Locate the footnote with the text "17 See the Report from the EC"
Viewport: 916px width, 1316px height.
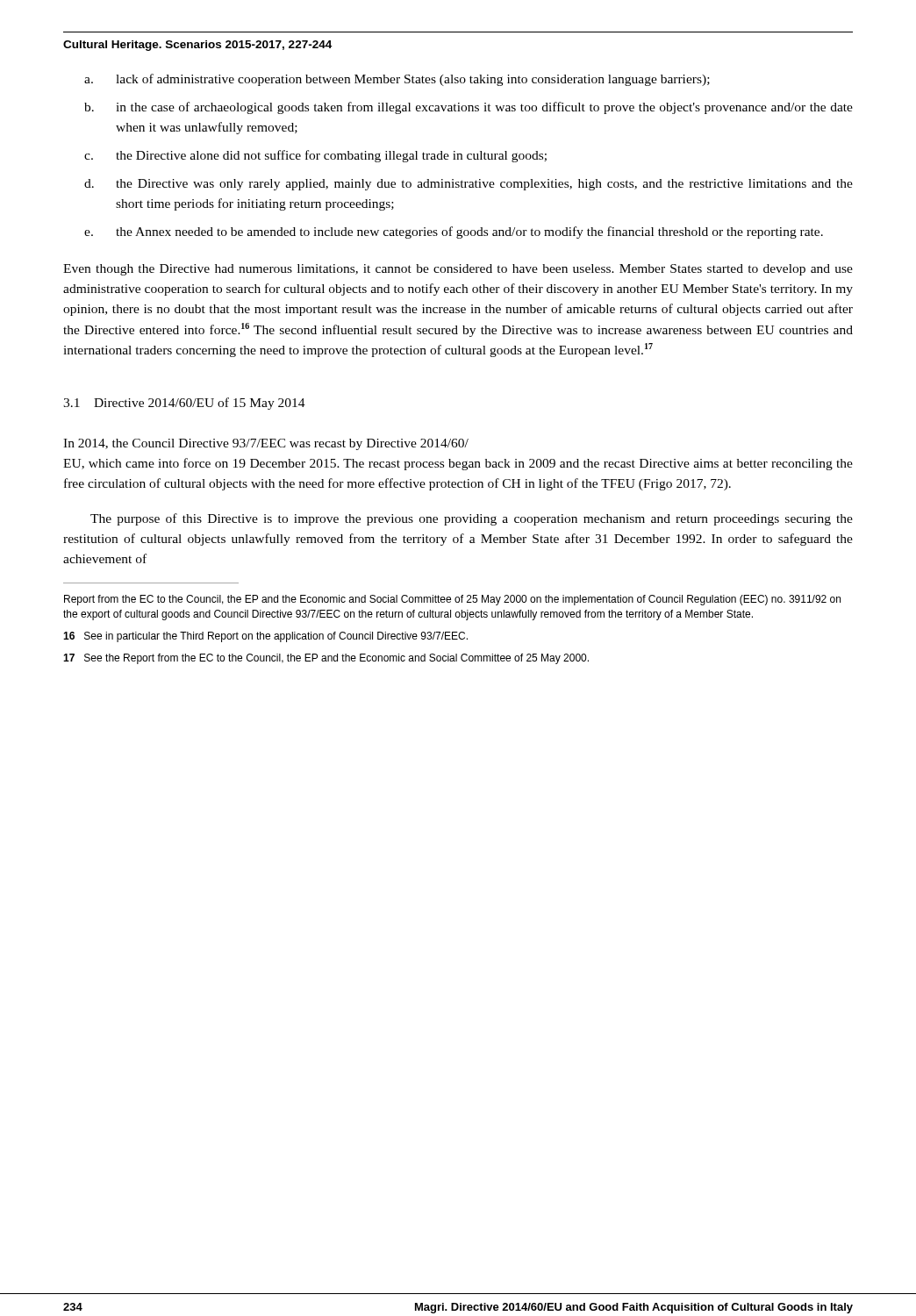tap(326, 658)
